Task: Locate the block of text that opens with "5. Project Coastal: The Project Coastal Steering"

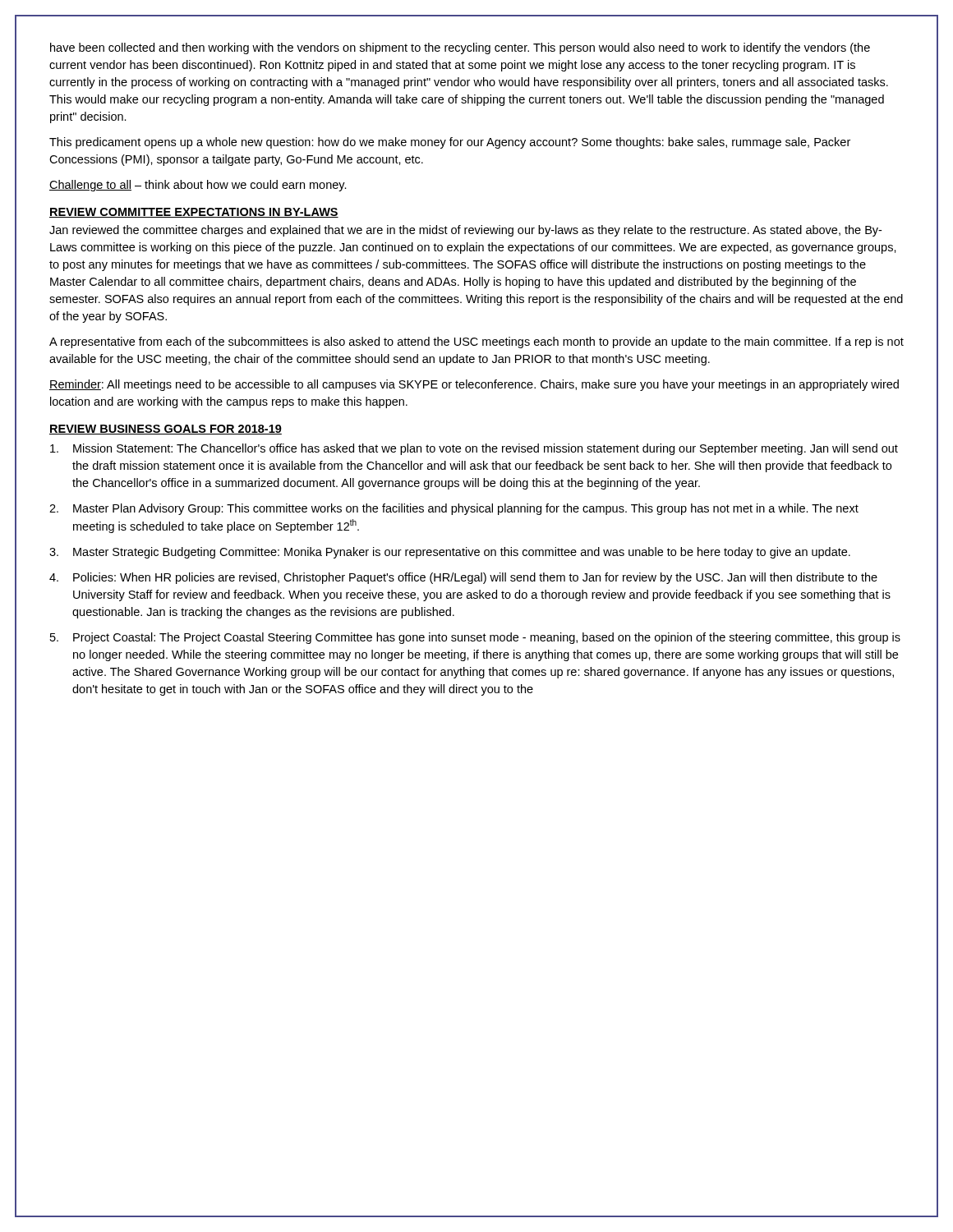Action: (x=476, y=664)
